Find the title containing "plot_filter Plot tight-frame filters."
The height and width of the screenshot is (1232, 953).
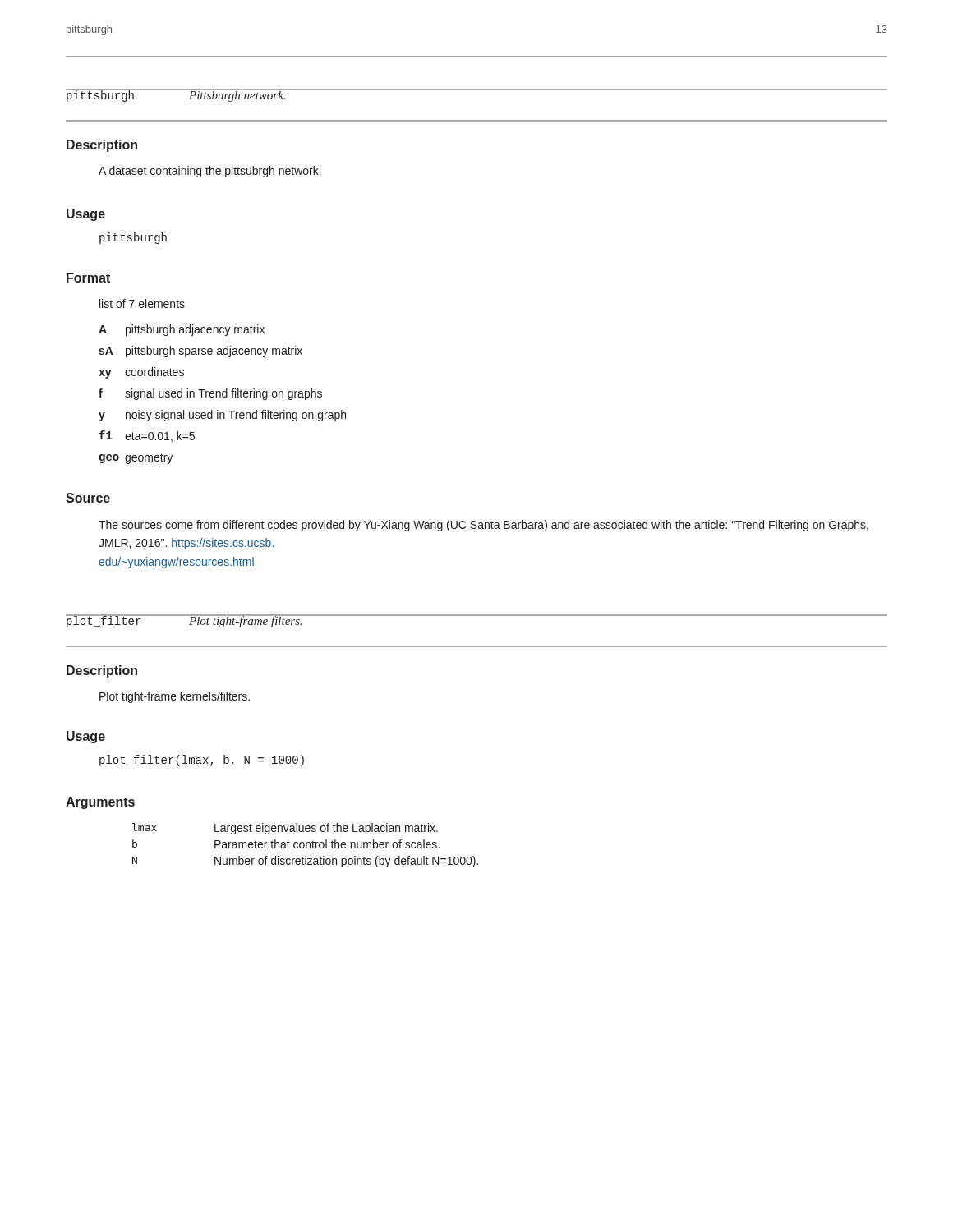[184, 621]
